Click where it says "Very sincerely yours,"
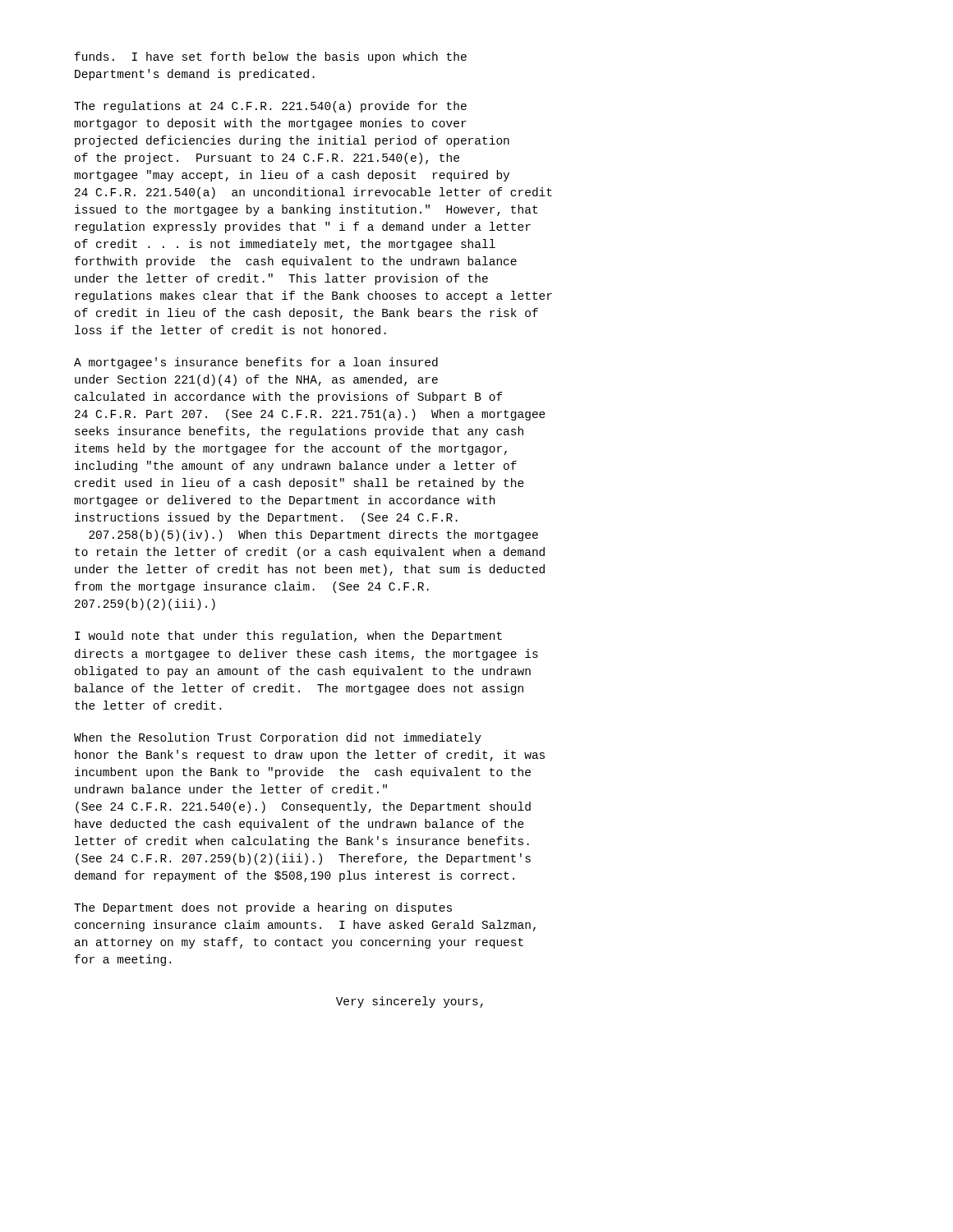 411,1002
